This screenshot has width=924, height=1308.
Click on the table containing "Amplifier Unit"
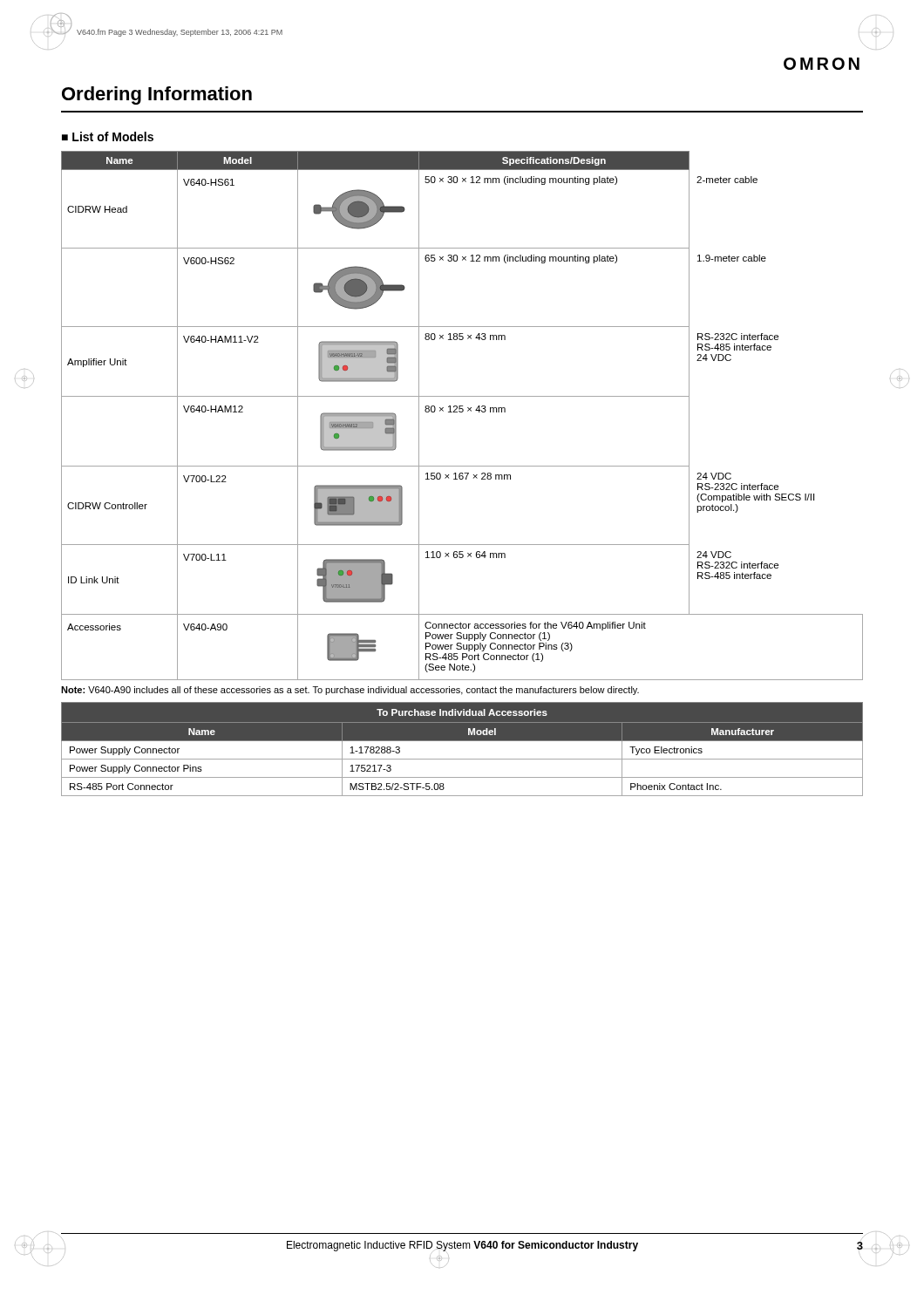coord(462,415)
